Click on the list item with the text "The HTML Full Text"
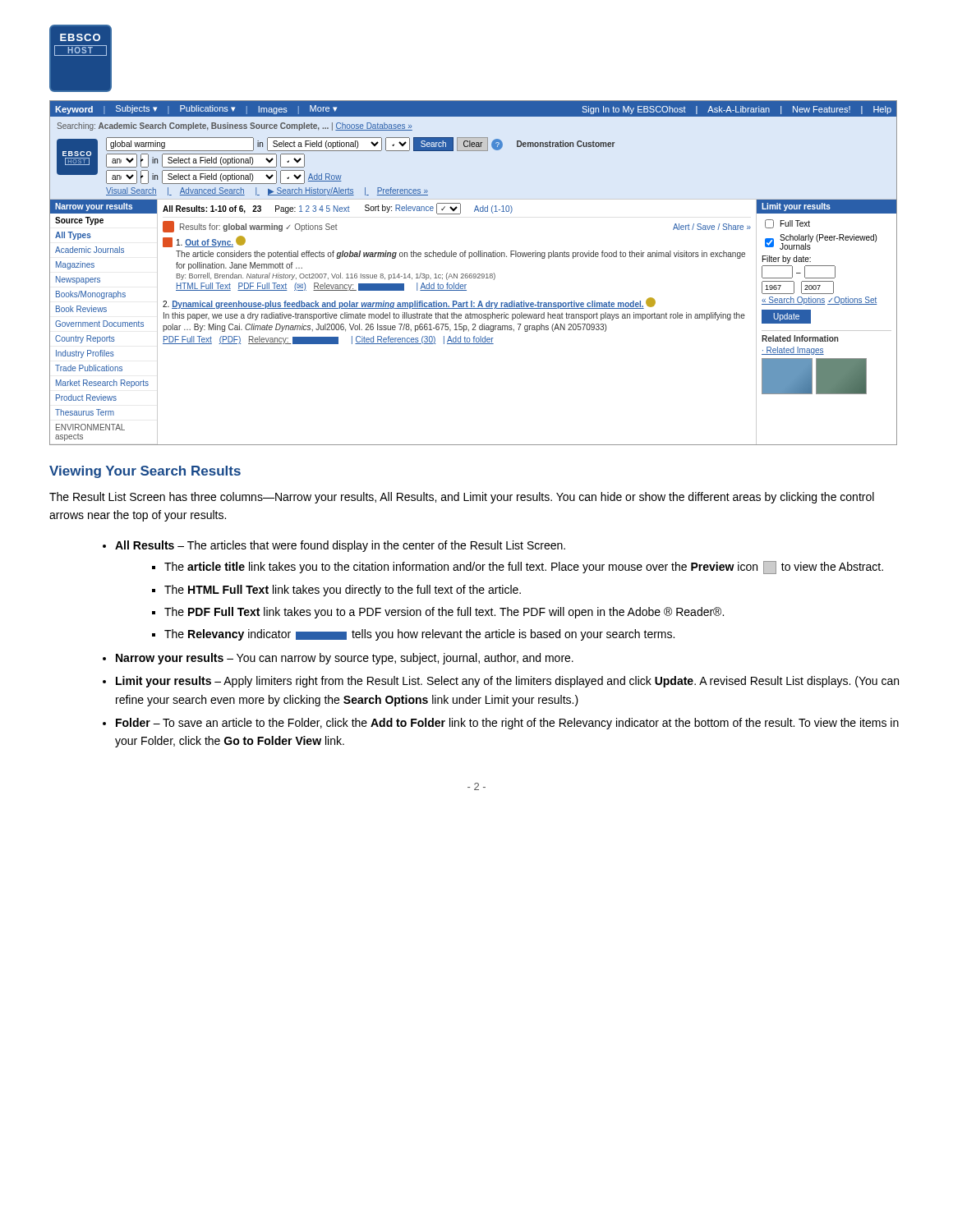Screen dimensions: 1232x953 343,589
